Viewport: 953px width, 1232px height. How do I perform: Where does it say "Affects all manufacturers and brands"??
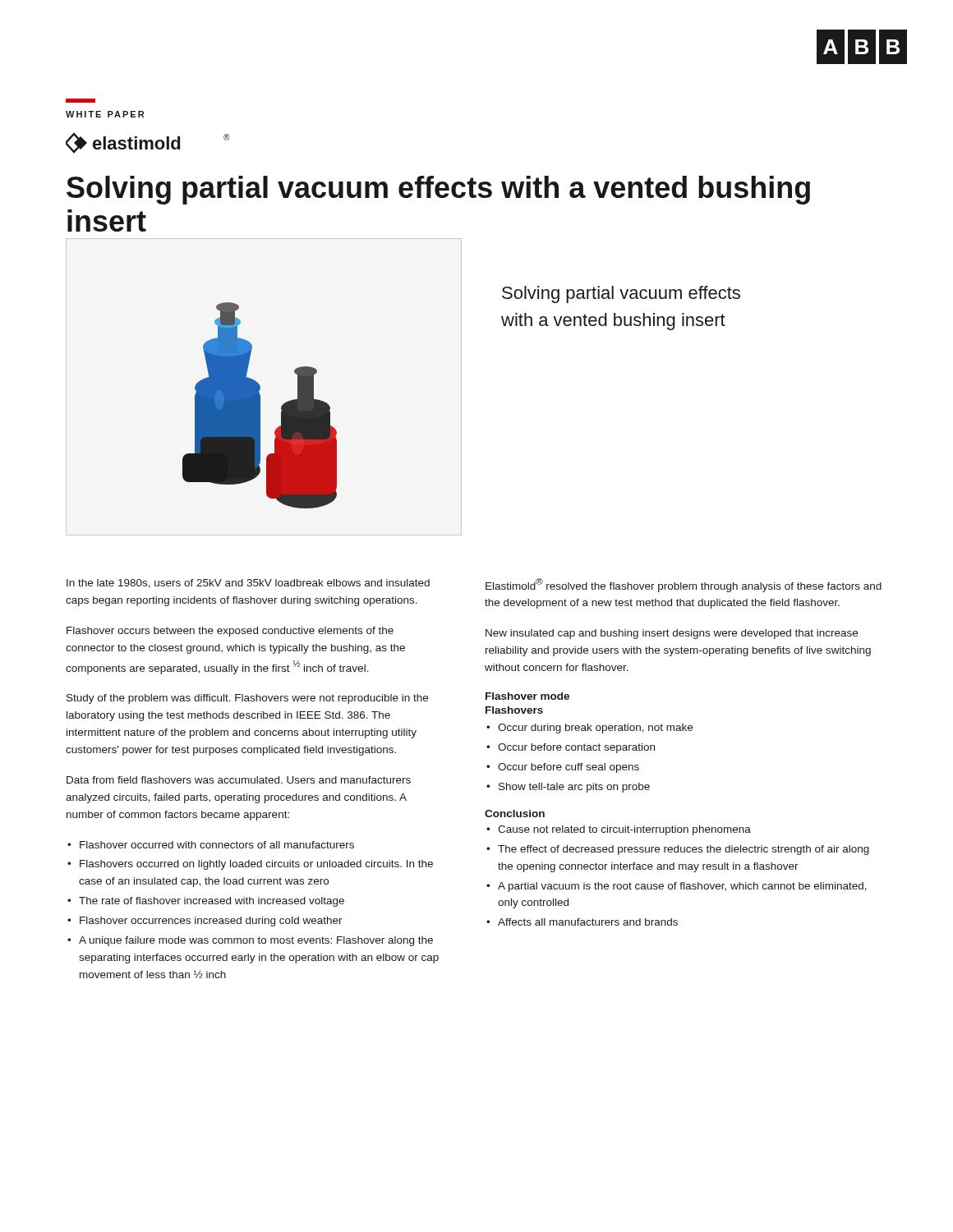[588, 922]
